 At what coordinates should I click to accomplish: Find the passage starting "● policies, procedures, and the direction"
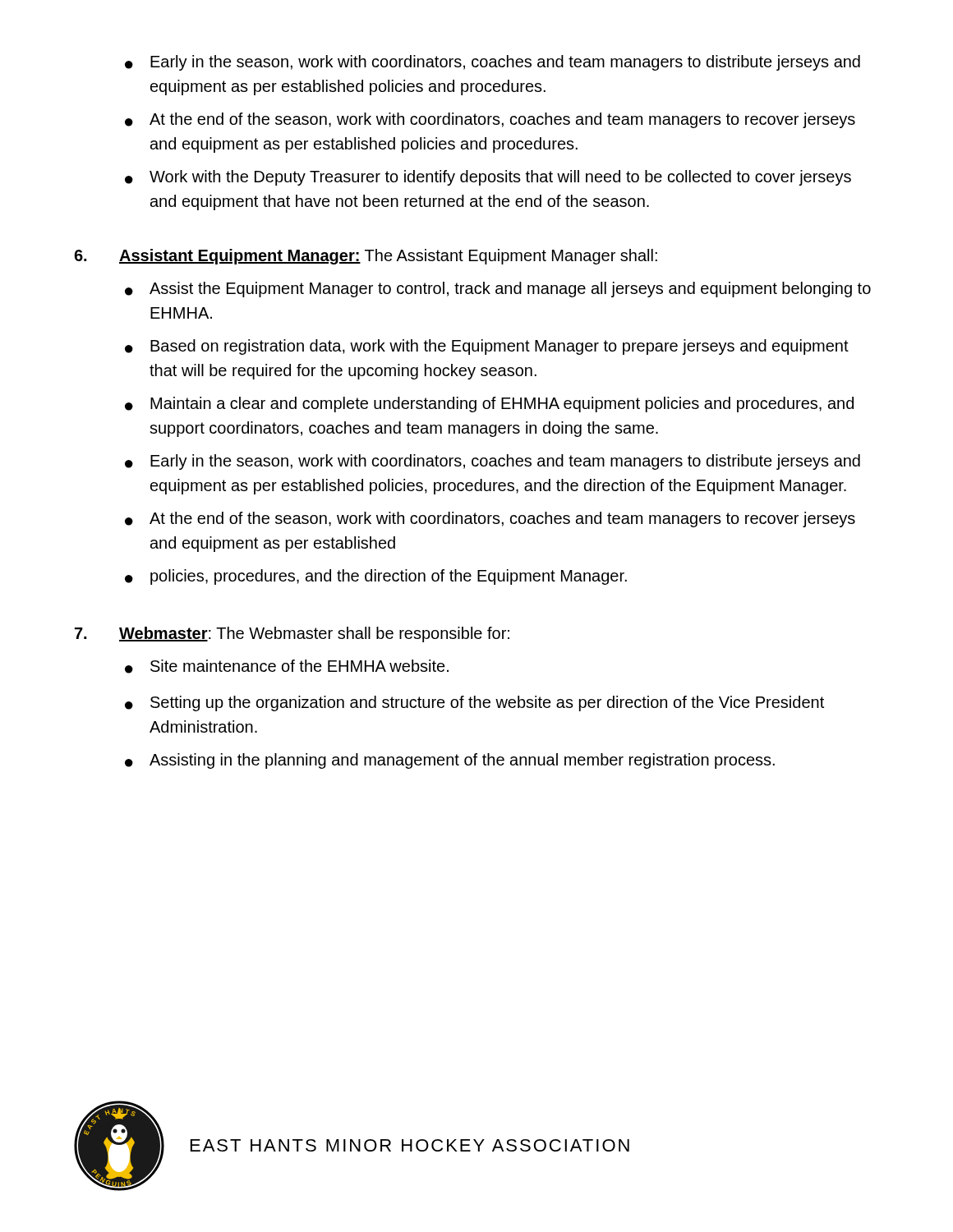coord(501,577)
